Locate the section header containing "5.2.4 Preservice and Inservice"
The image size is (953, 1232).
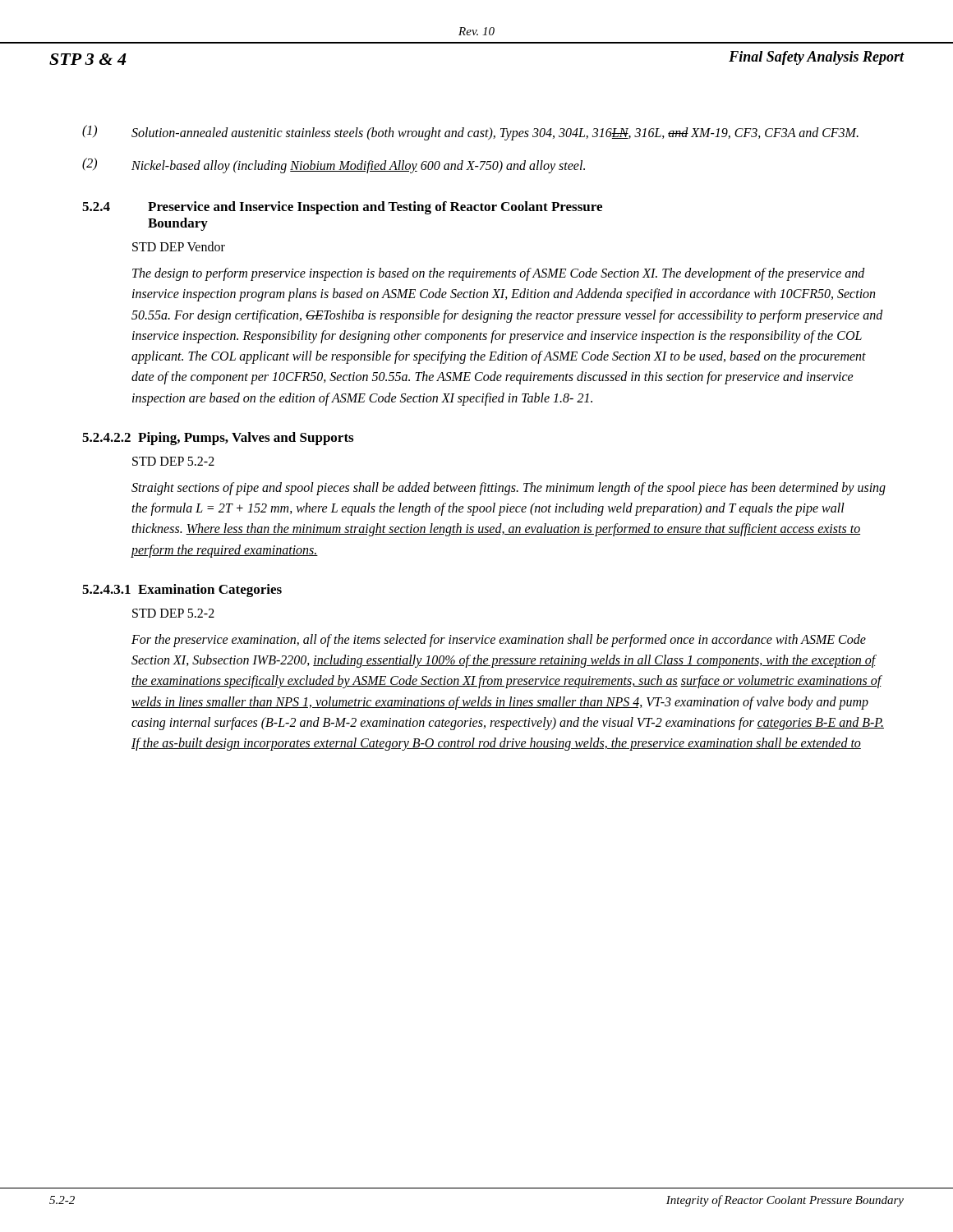(x=342, y=215)
